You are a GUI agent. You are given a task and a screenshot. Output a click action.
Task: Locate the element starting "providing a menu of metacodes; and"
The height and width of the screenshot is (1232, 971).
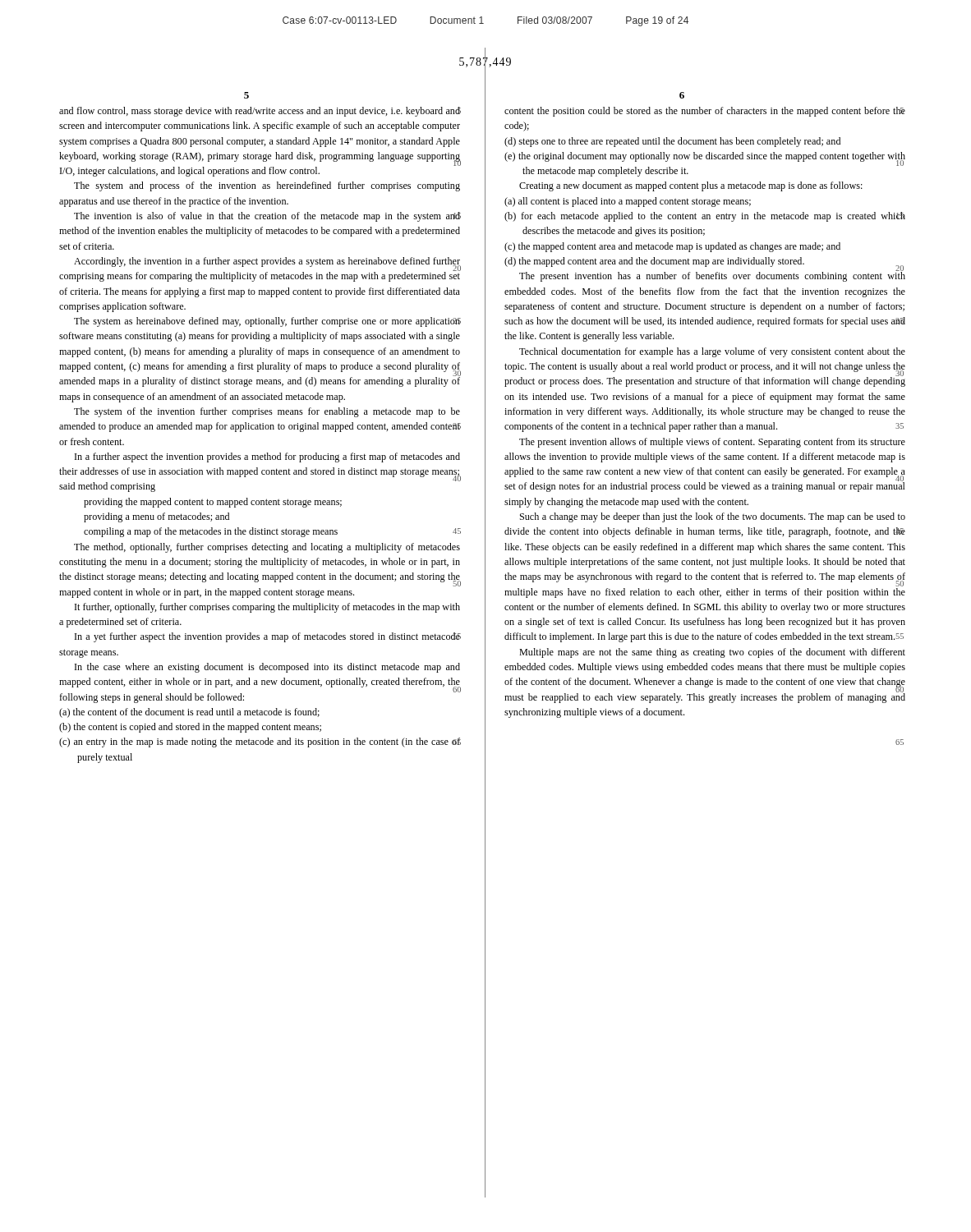157,517
